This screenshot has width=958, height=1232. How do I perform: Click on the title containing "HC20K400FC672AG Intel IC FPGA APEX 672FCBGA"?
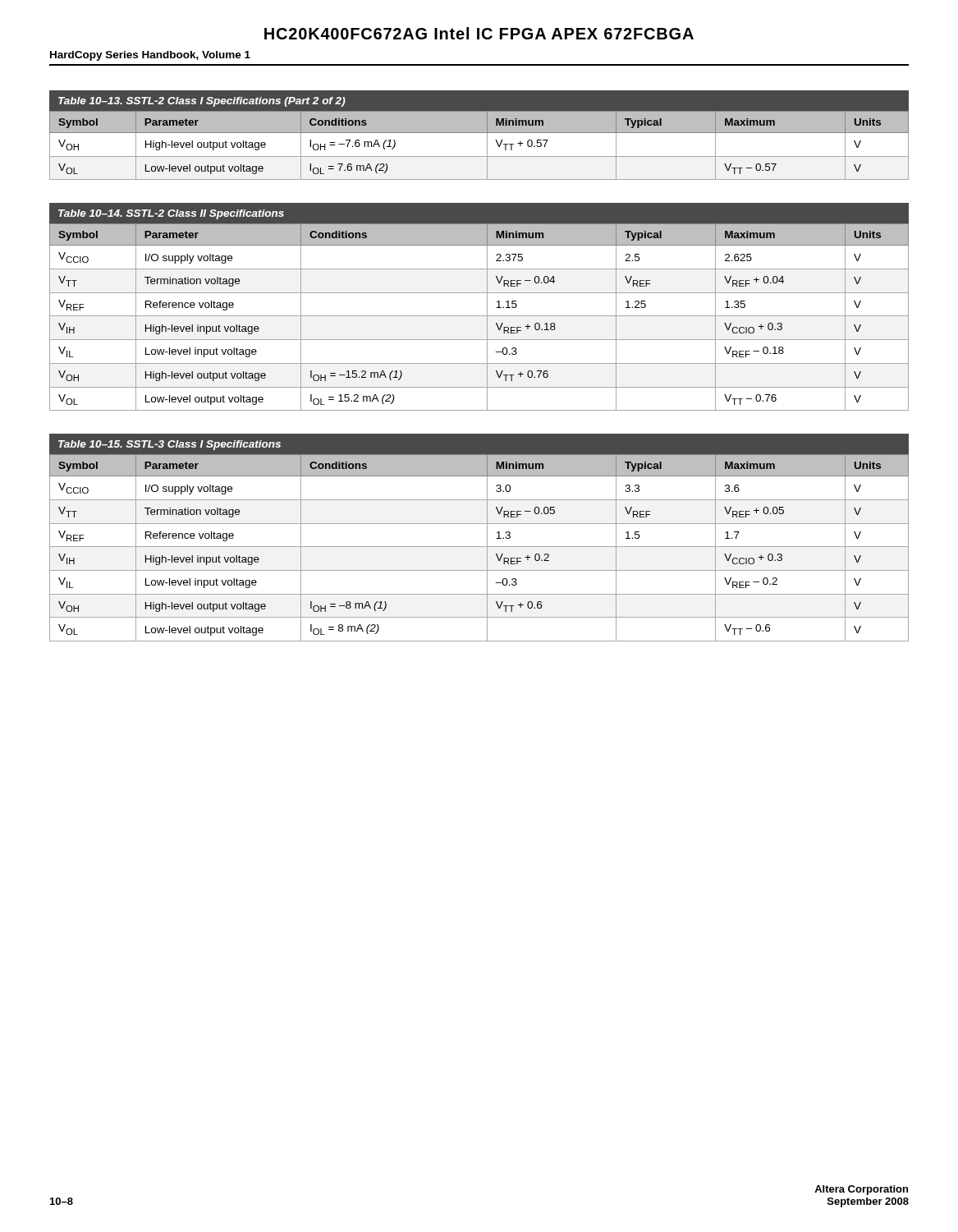pos(479,34)
